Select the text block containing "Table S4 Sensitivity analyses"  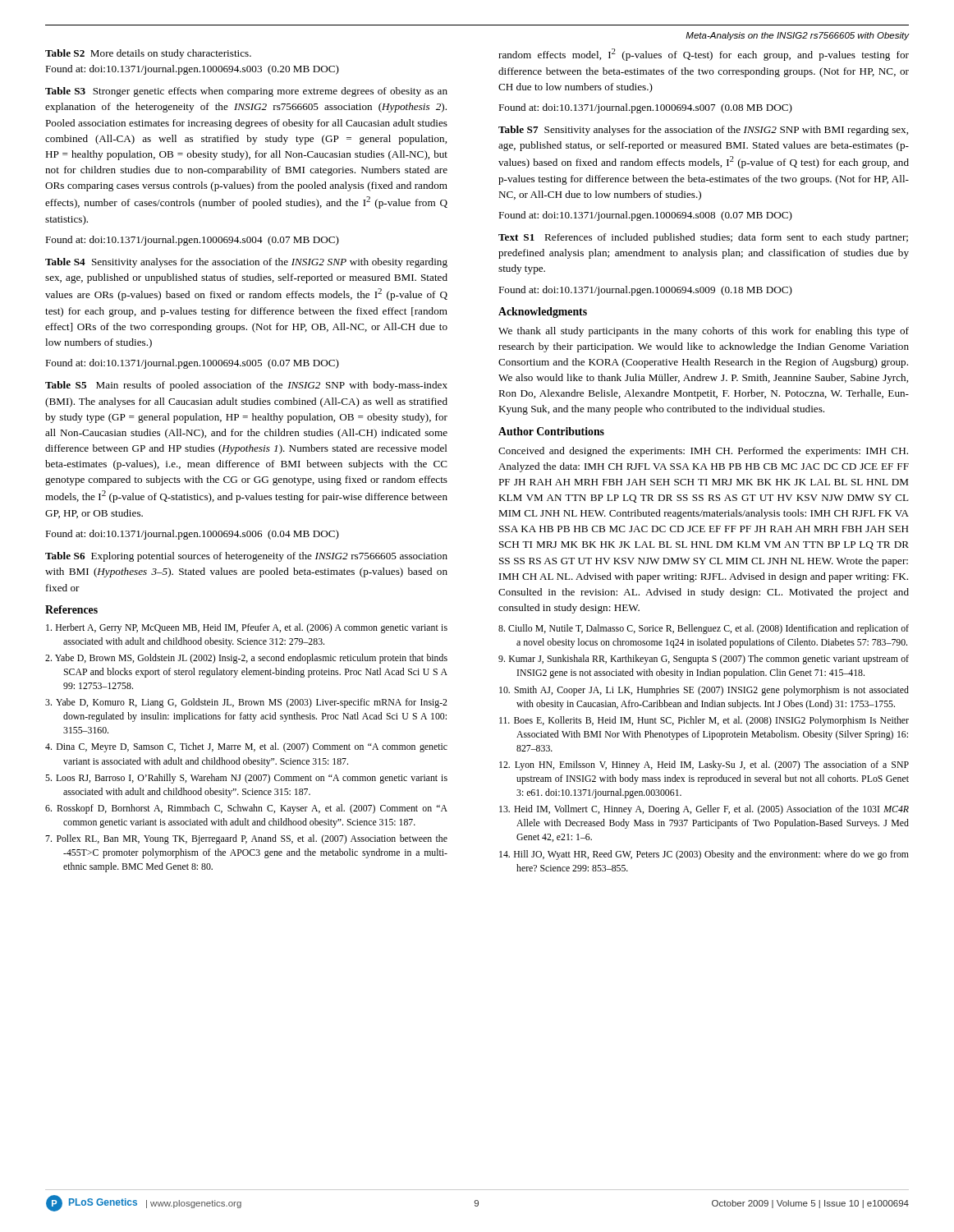coord(246,312)
